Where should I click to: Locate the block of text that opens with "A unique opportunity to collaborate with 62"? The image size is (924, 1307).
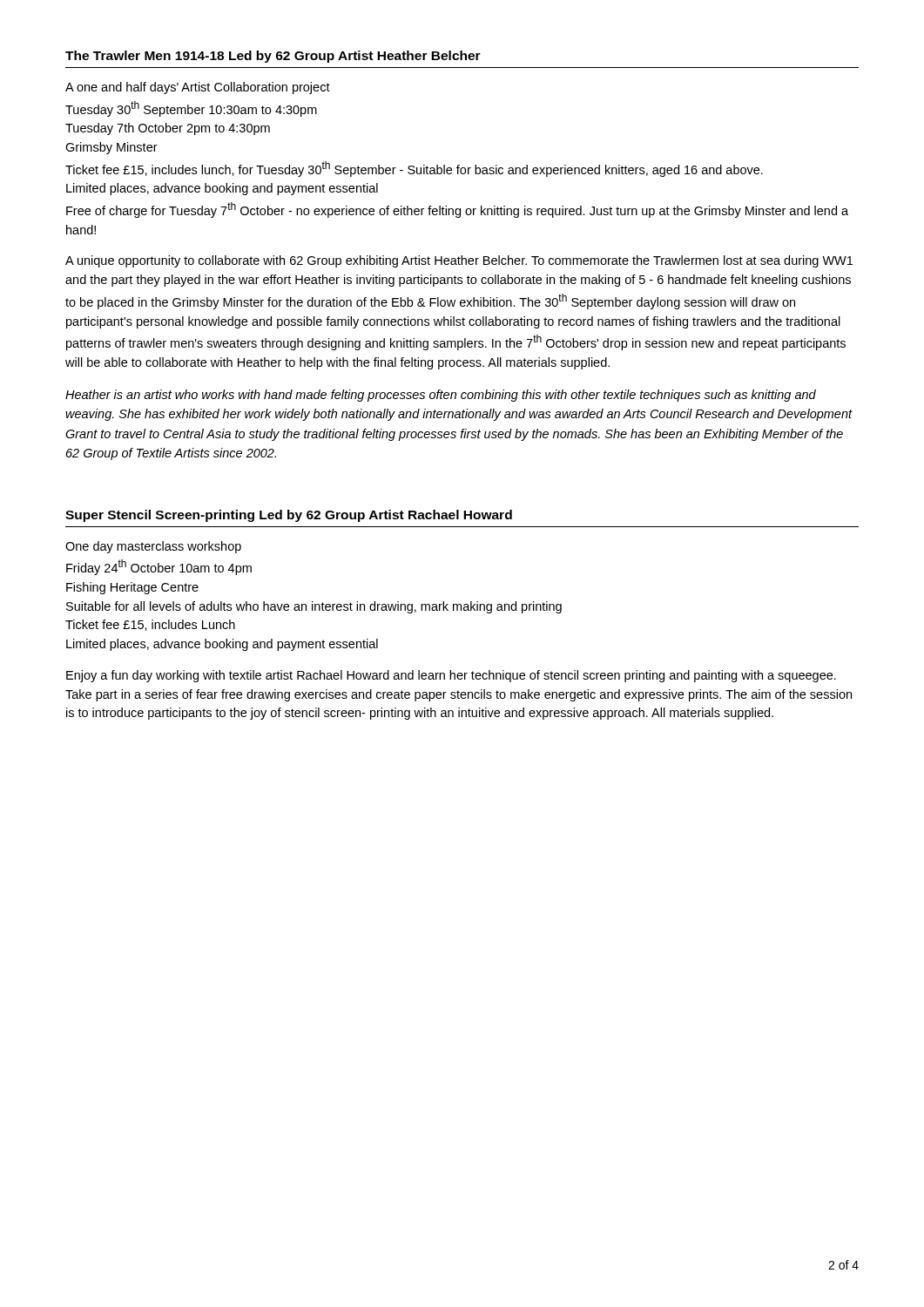459,312
